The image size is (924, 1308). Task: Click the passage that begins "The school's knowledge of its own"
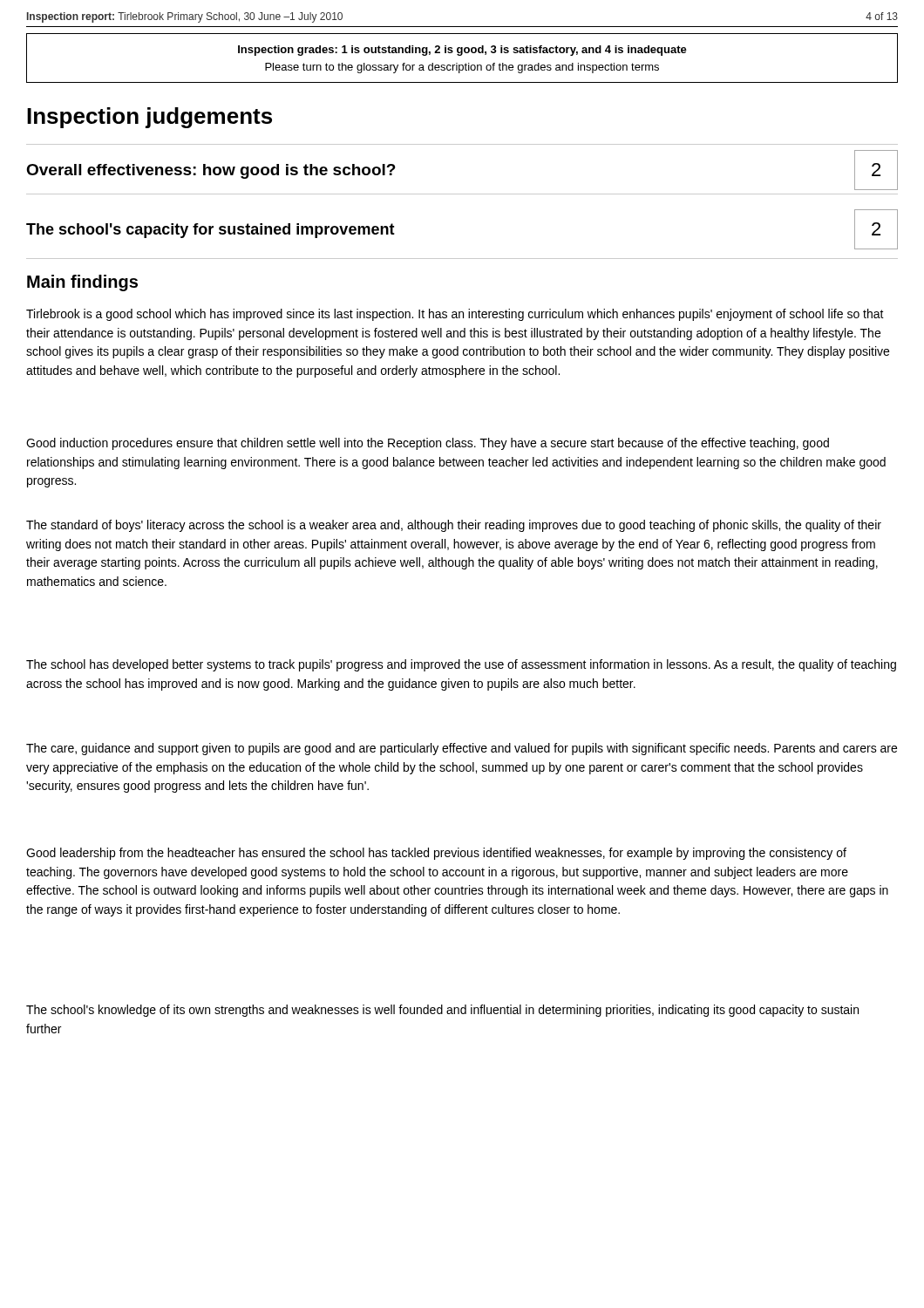coord(443,1019)
